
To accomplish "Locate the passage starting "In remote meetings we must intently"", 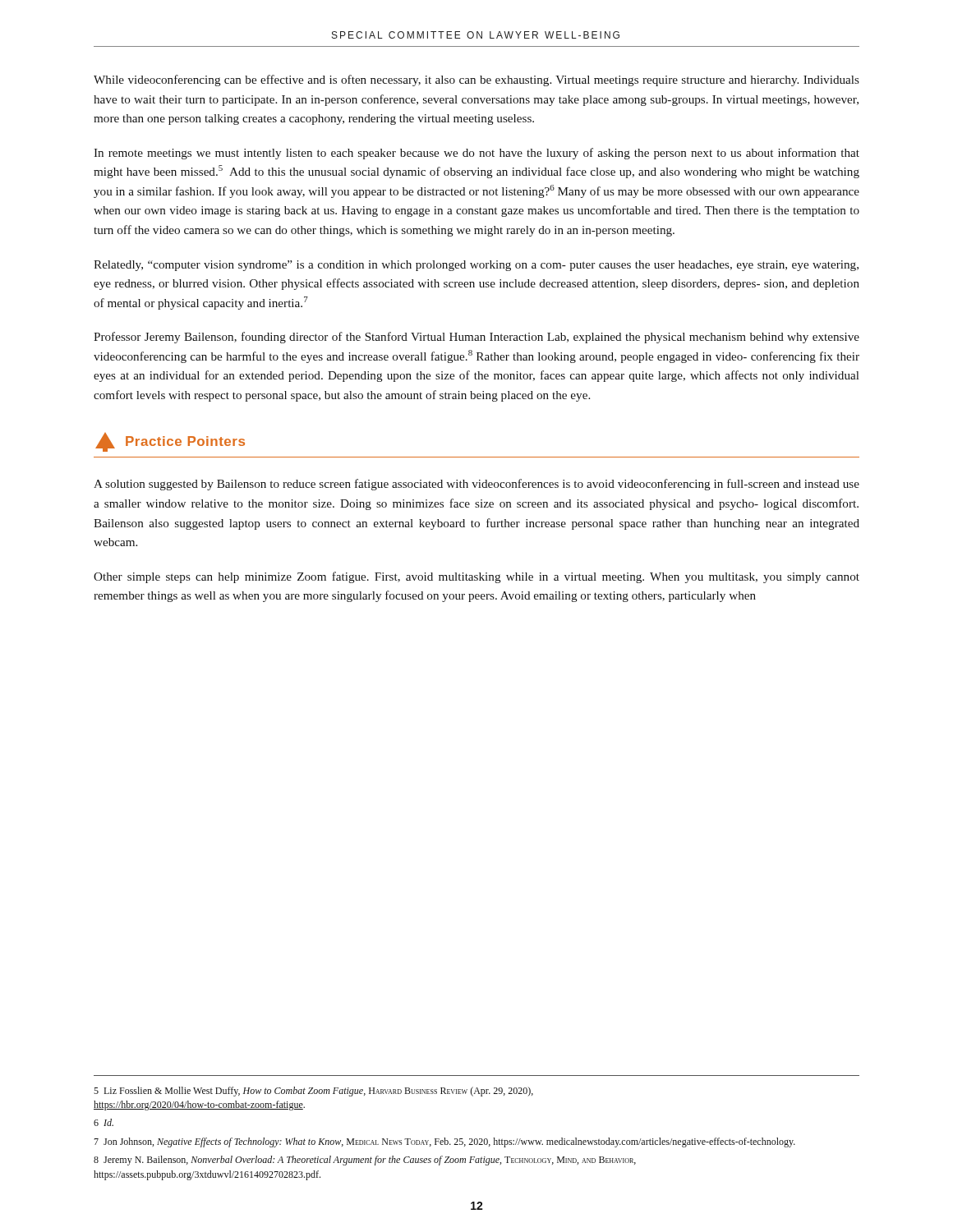I will 476,191.
